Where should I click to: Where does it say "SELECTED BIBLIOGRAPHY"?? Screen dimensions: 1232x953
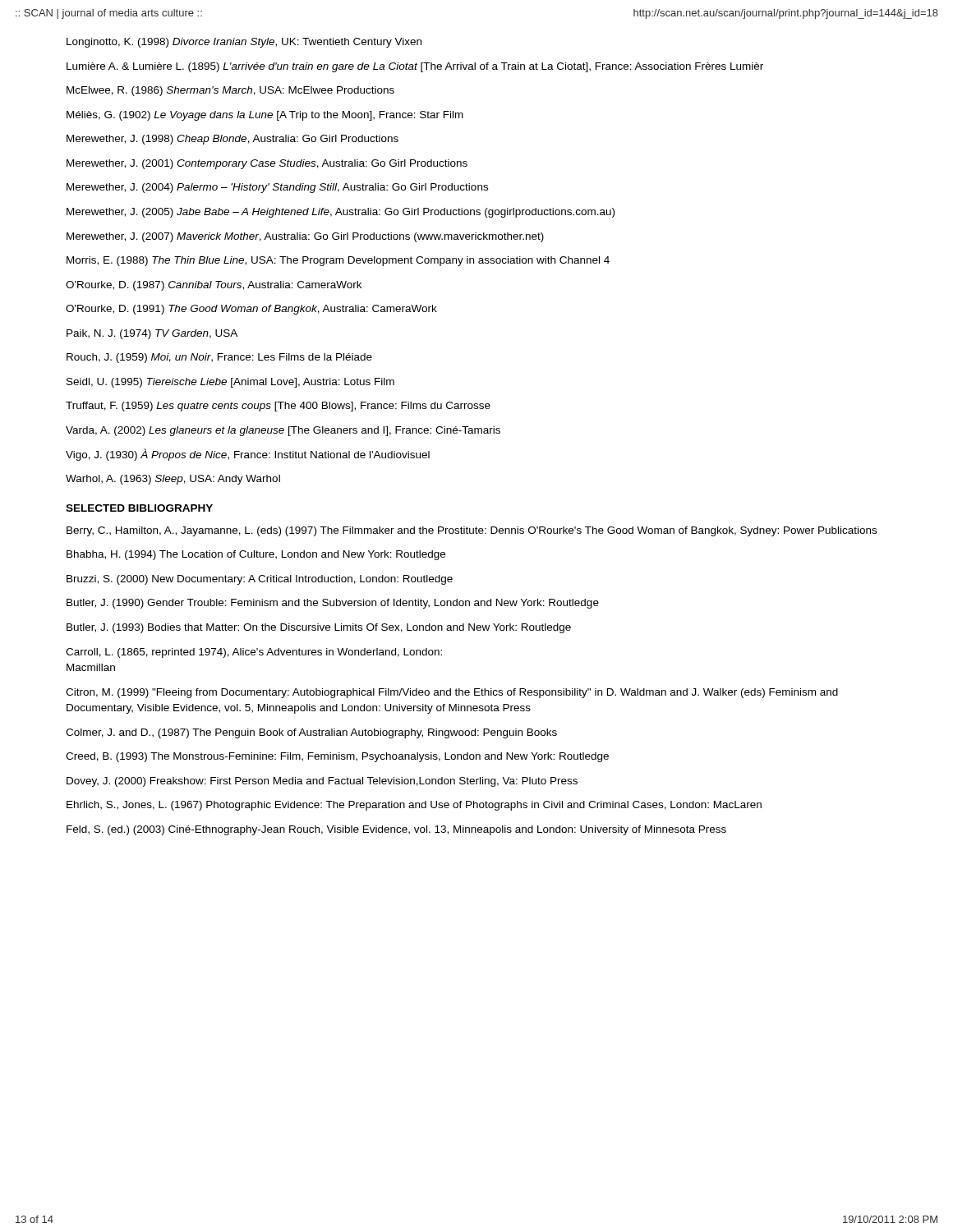pyautogui.click(x=139, y=508)
